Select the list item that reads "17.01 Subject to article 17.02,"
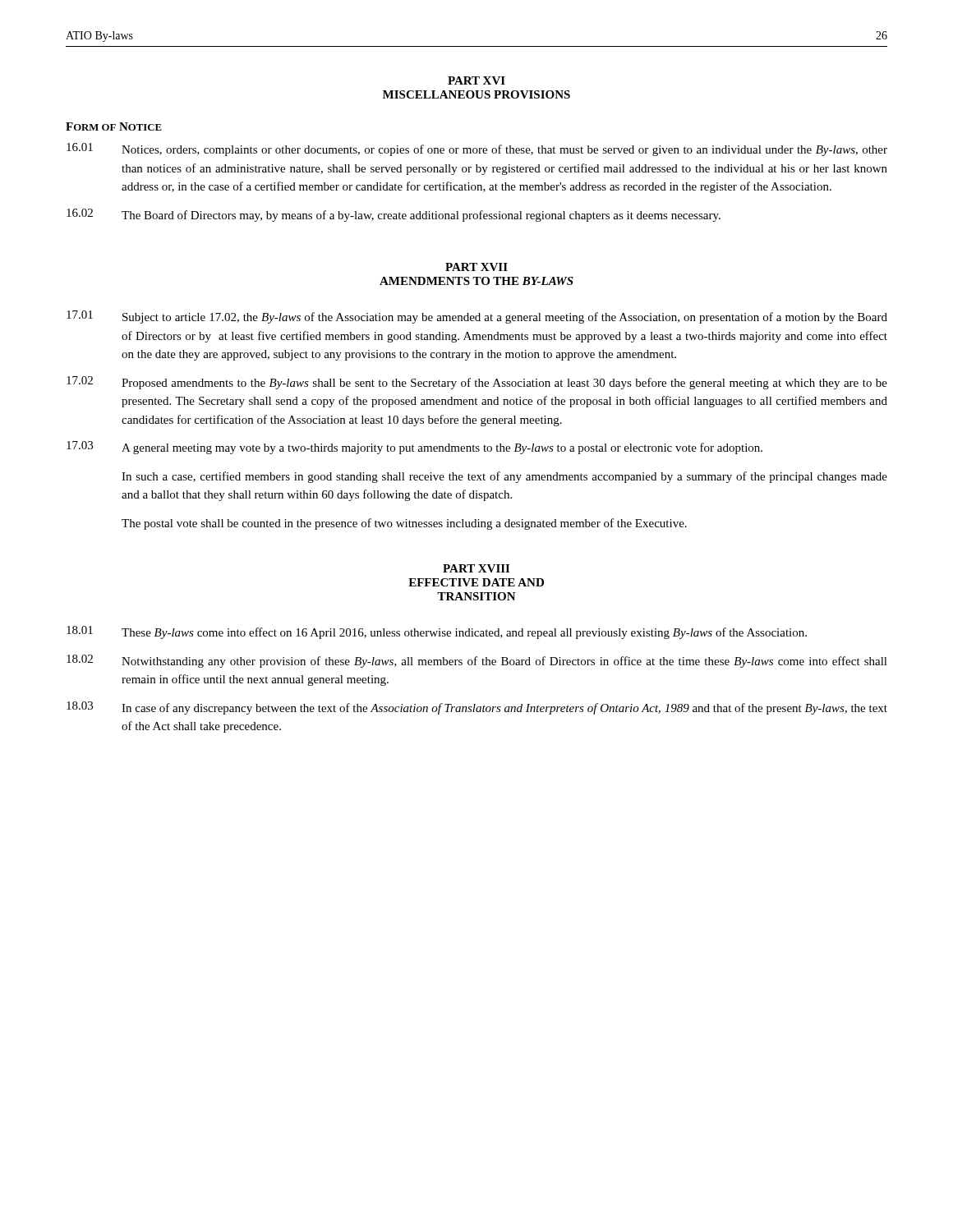Viewport: 953px width, 1232px height. click(476, 336)
